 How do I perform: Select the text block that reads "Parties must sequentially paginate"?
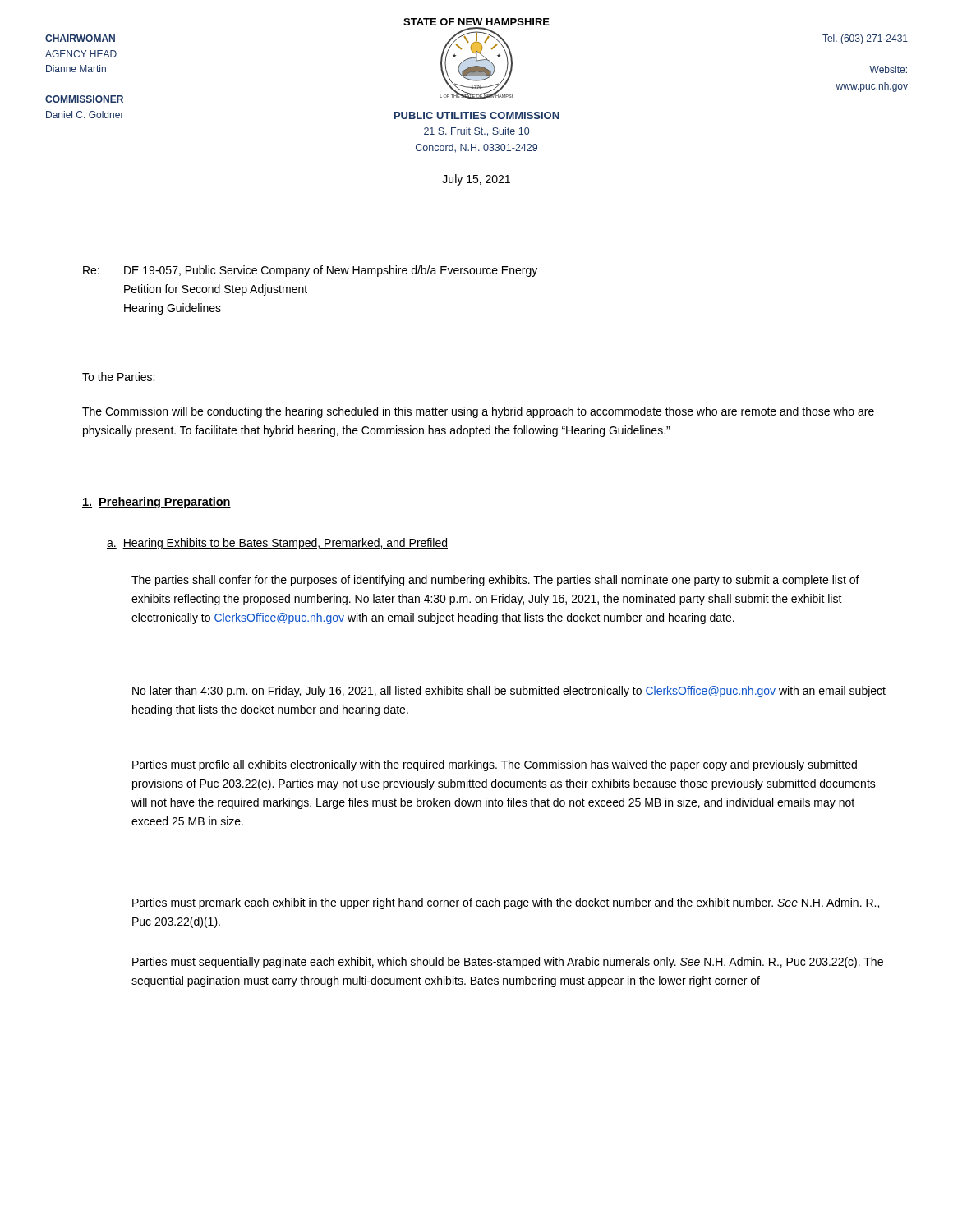pos(507,971)
